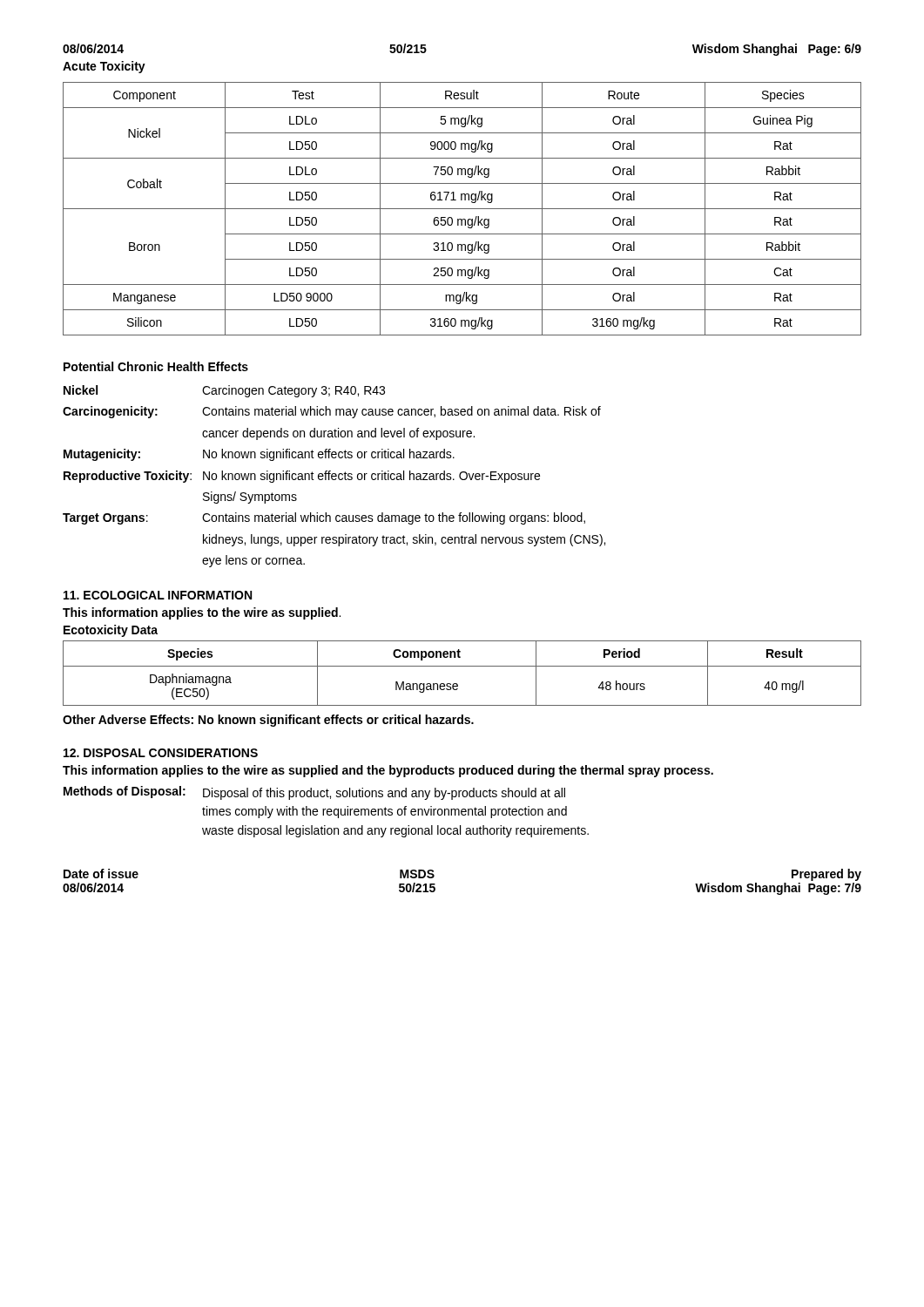This screenshot has width=924, height=1307.
Task: Click on the section header that reads "Potential Chronic Health"
Action: click(x=156, y=367)
